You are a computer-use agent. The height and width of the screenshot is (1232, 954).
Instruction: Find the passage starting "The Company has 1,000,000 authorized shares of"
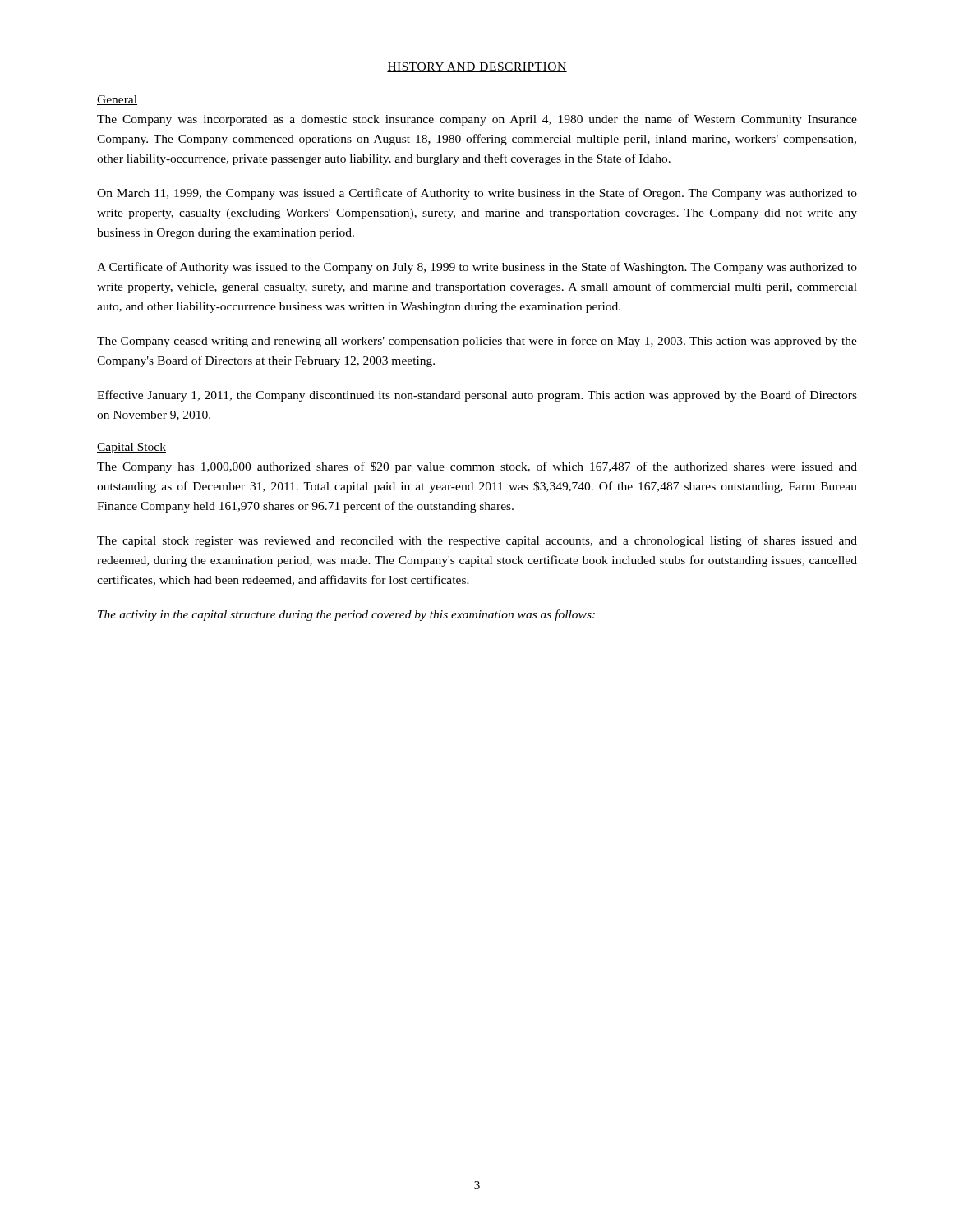click(x=477, y=486)
